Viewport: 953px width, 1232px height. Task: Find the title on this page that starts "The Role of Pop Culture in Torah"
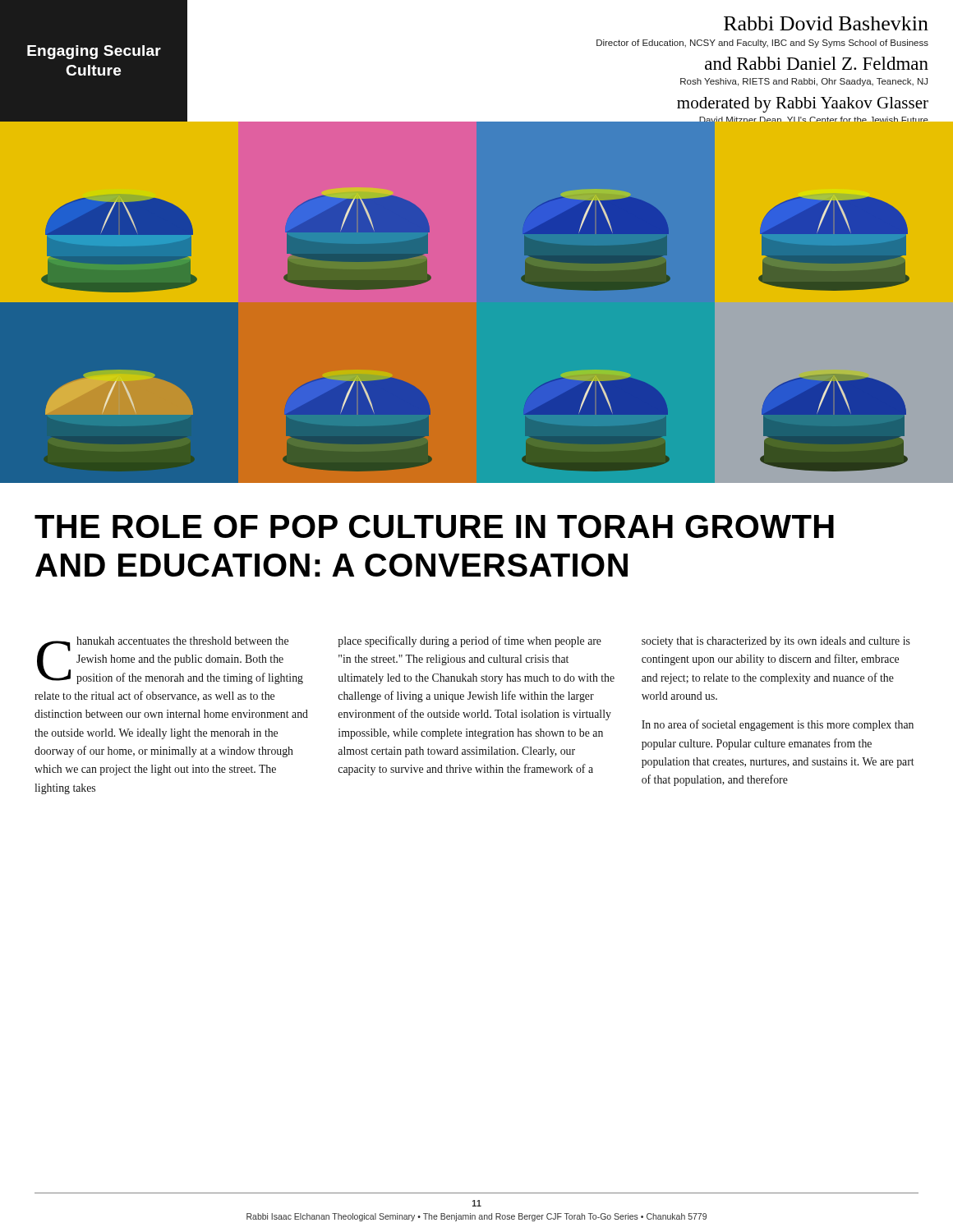(x=476, y=546)
